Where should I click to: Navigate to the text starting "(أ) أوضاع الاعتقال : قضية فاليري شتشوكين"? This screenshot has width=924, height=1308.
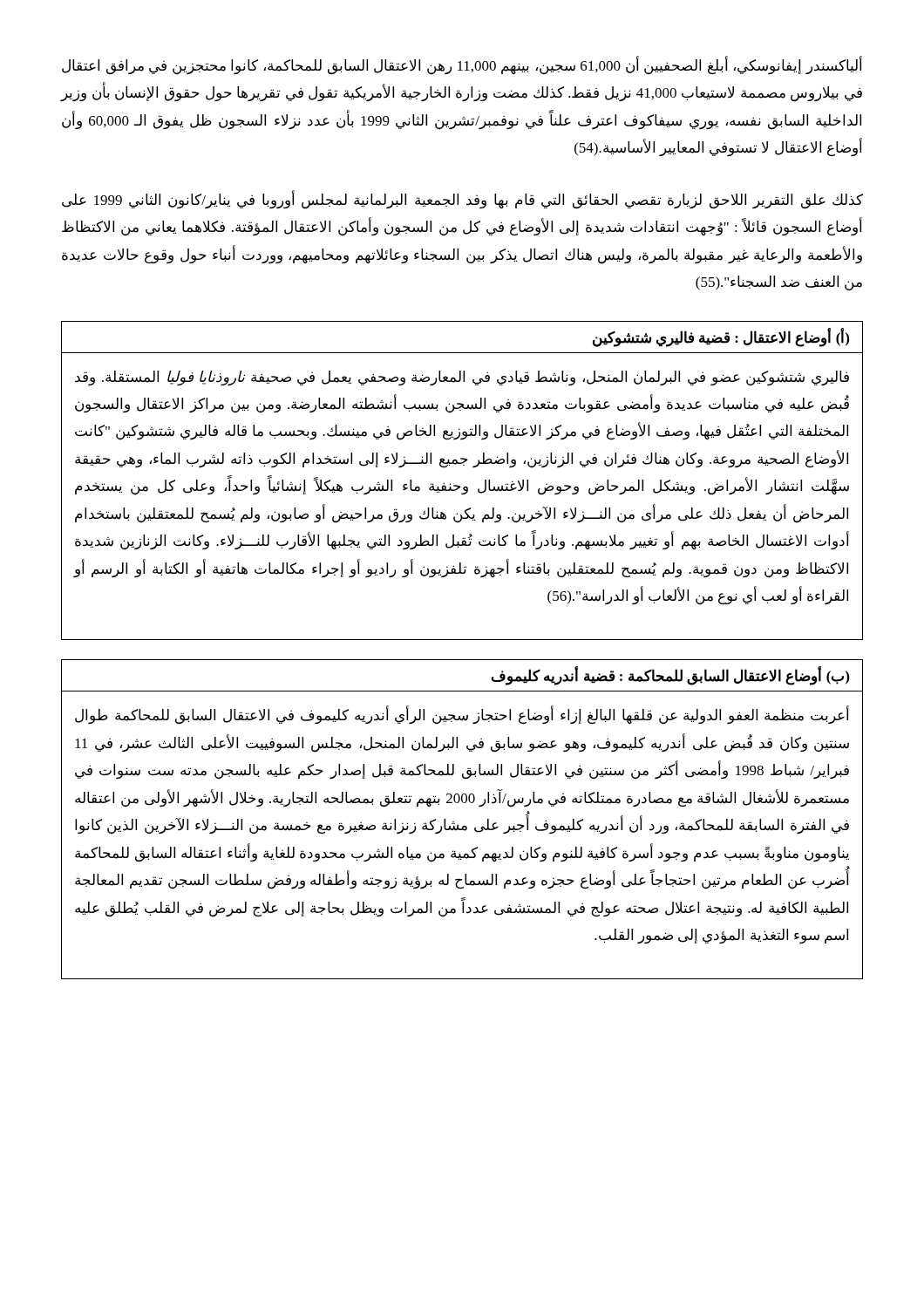[721, 337]
